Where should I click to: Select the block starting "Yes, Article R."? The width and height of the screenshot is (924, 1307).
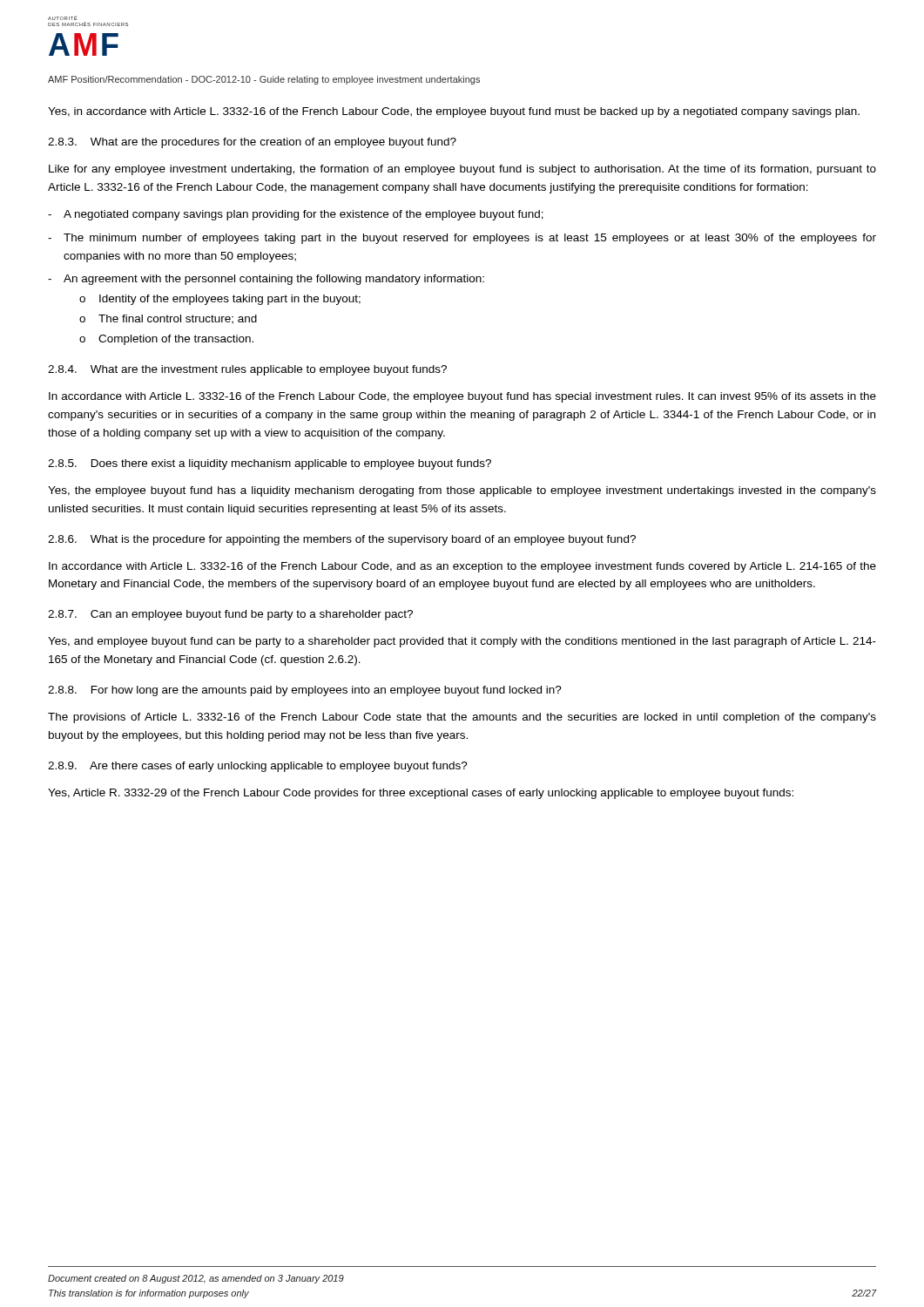click(421, 792)
